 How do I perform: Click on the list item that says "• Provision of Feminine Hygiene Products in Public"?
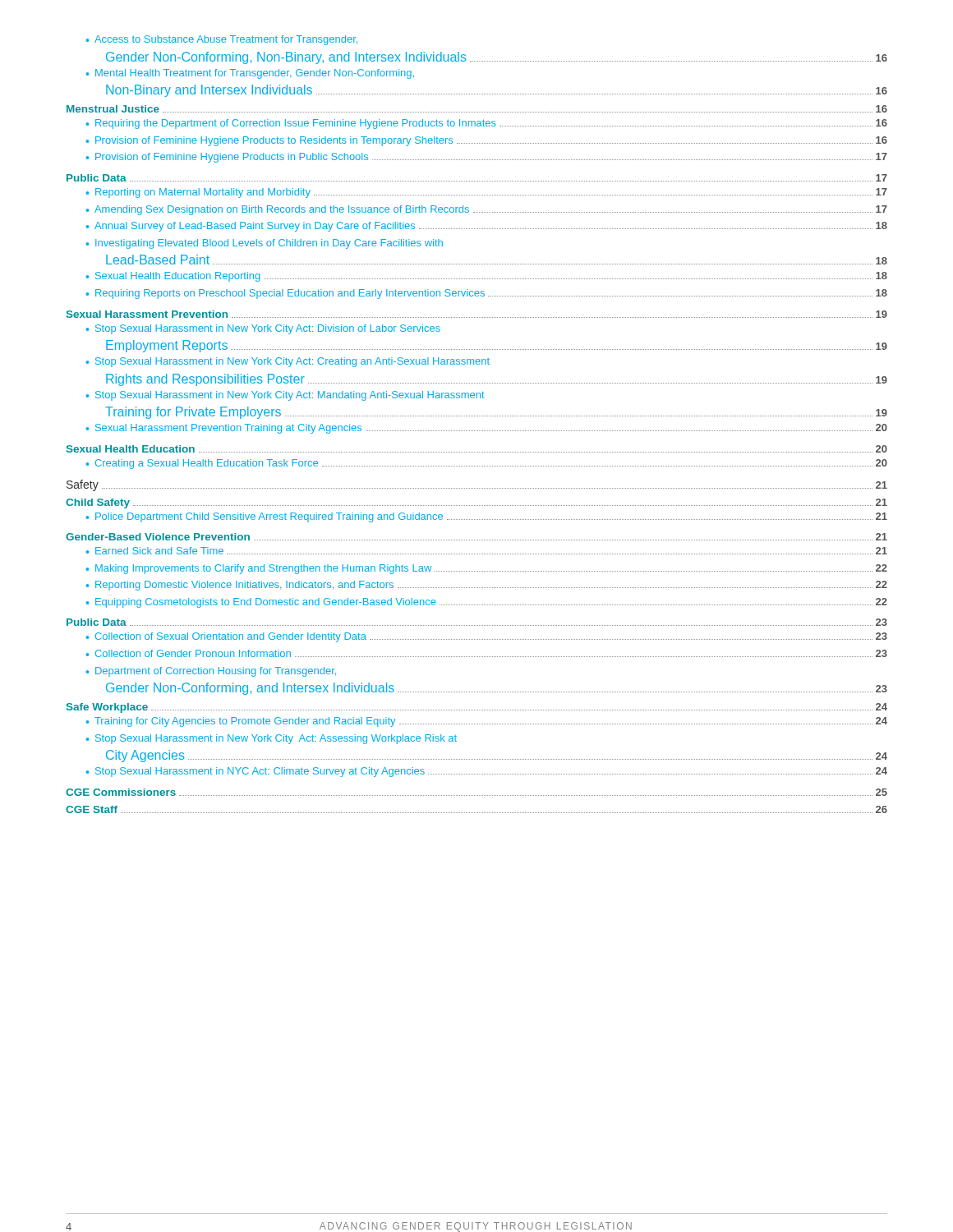pyautogui.click(x=476, y=159)
